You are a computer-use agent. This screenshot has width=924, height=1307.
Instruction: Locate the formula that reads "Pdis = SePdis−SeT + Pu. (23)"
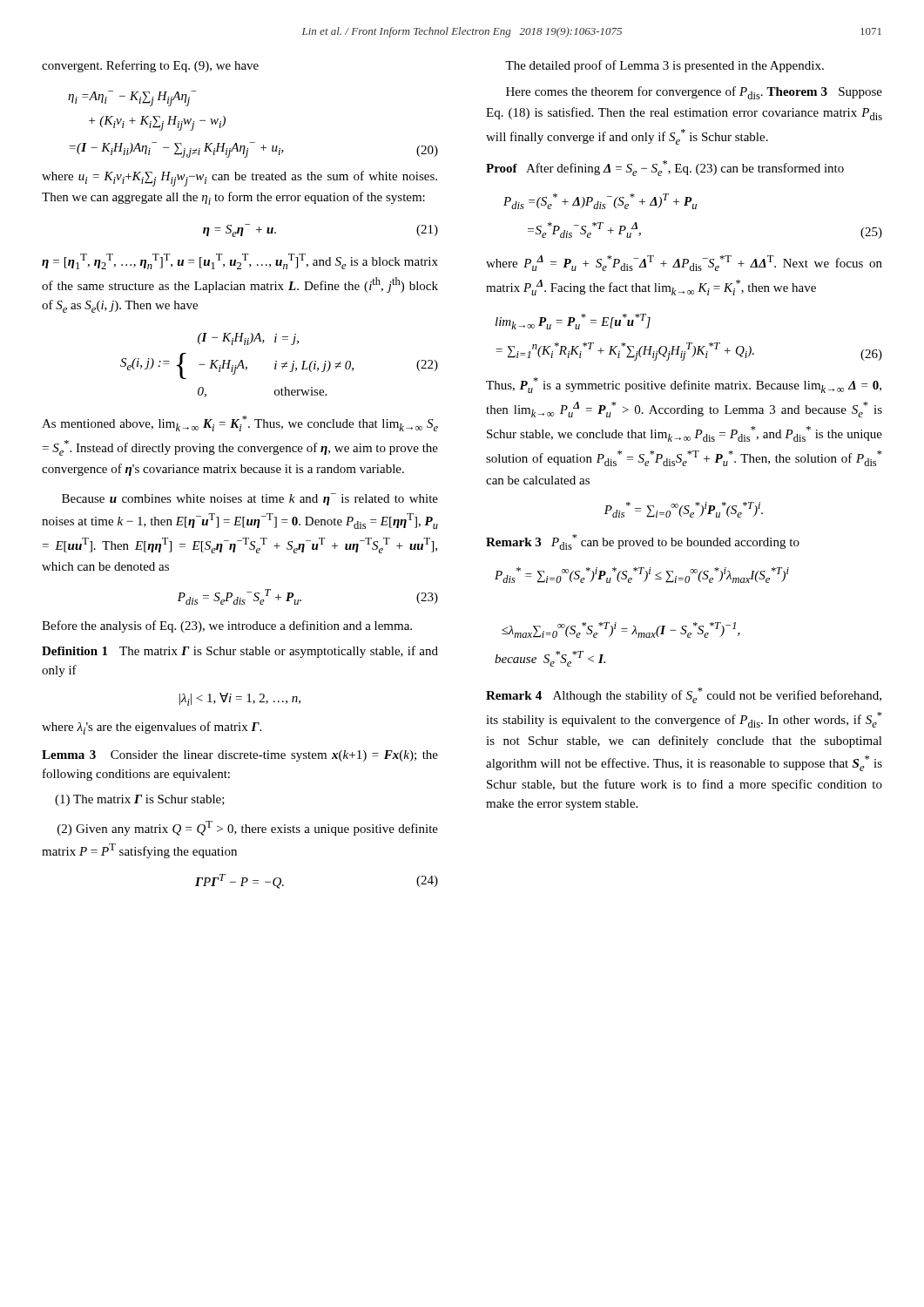tap(240, 596)
